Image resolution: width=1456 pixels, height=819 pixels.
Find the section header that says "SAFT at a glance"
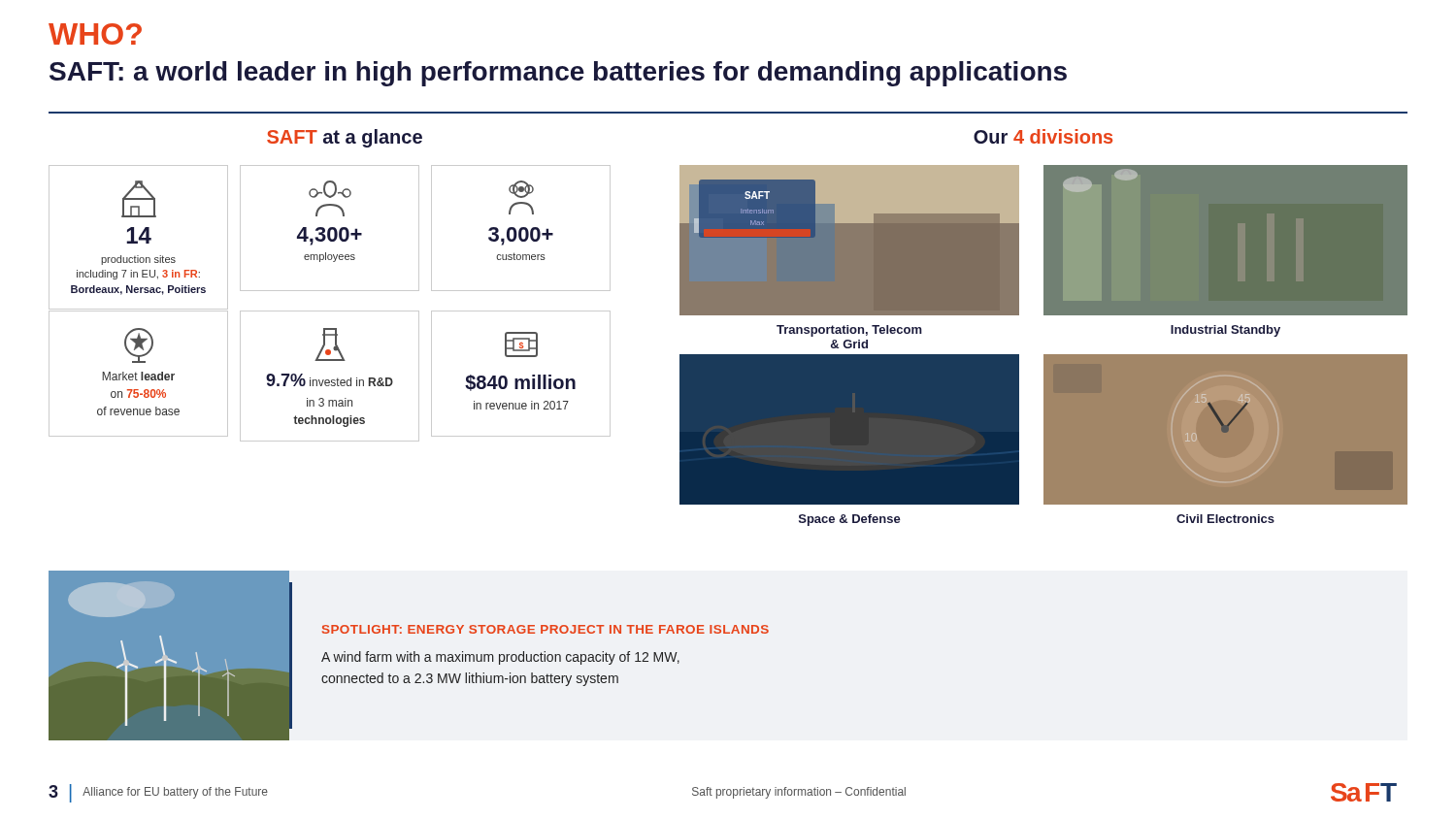tap(345, 137)
